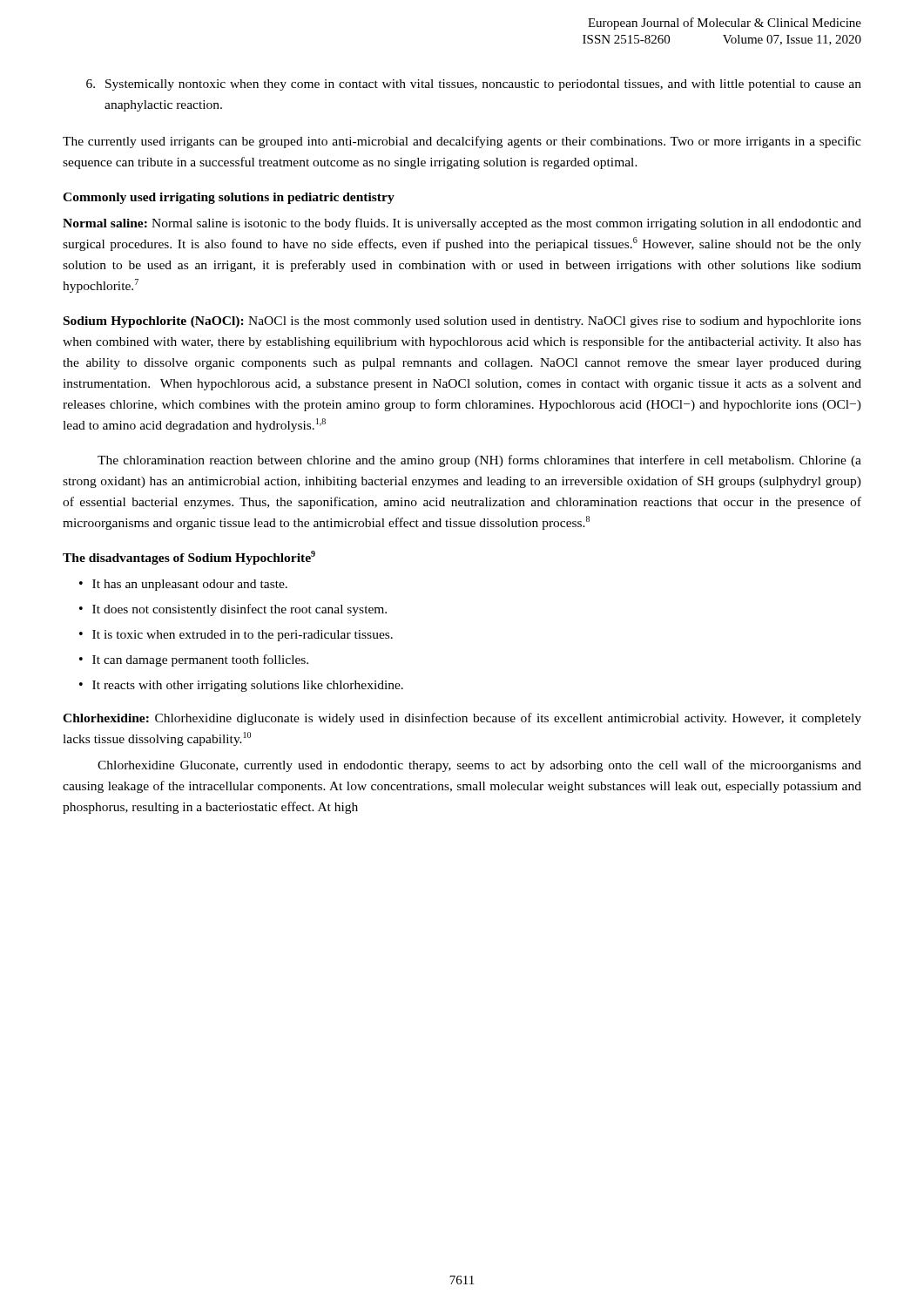Locate the text "Commonly used irrigating solutions in pediatric dentistry"
924x1307 pixels.
point(228,197)
